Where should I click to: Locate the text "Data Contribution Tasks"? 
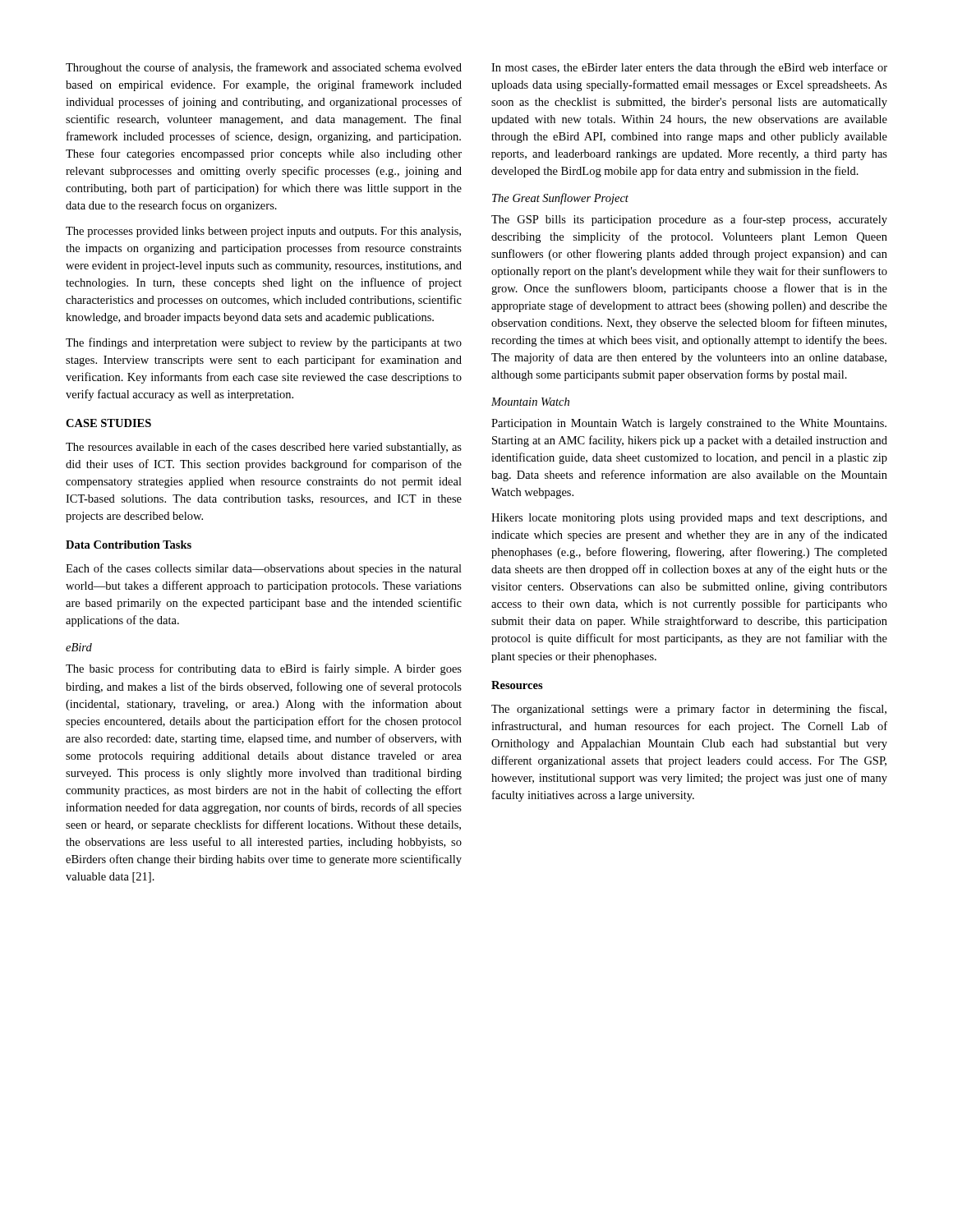(x=129, y=545)
